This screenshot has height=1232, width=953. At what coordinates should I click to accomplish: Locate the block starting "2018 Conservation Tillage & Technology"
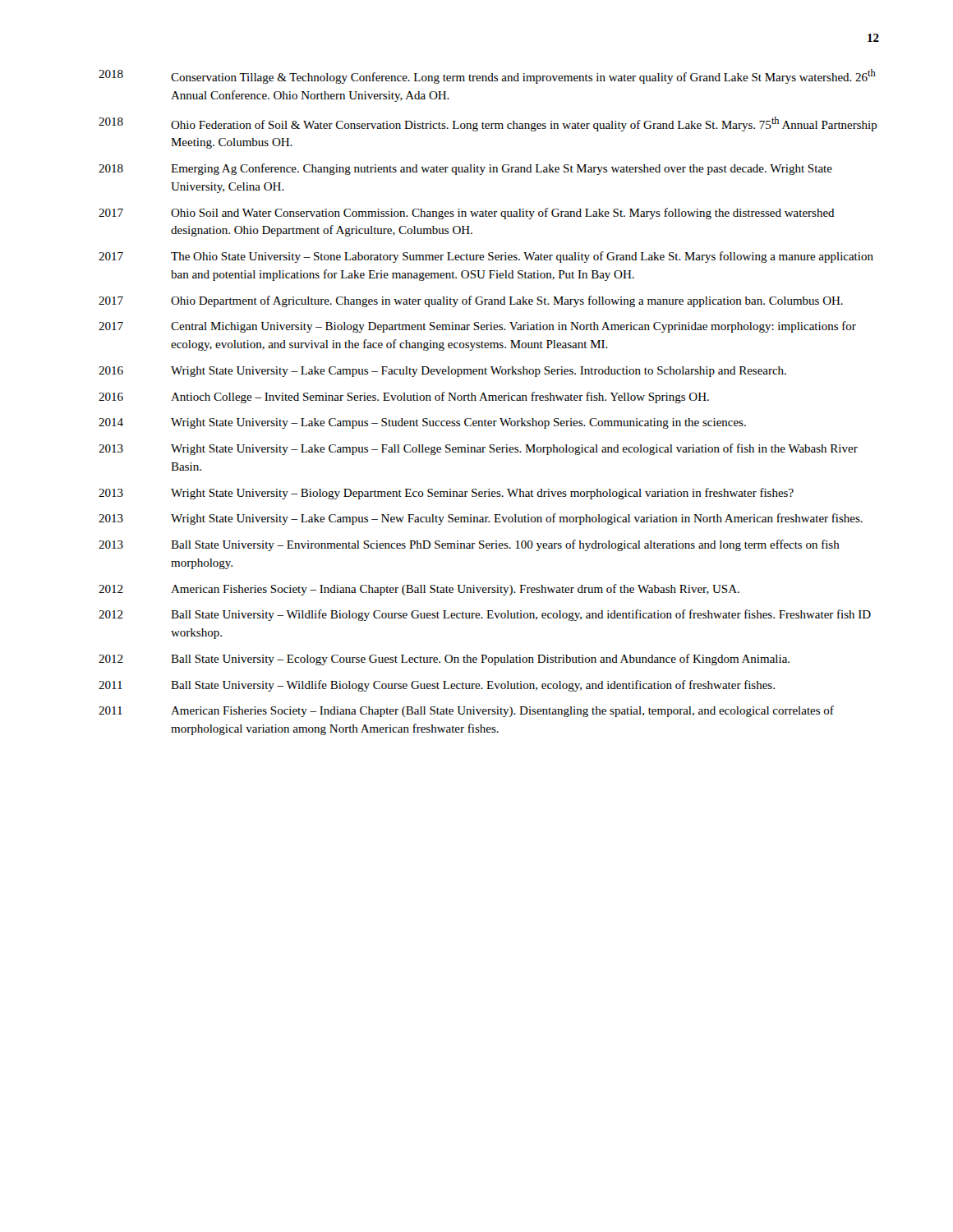(x=489, y=85)
